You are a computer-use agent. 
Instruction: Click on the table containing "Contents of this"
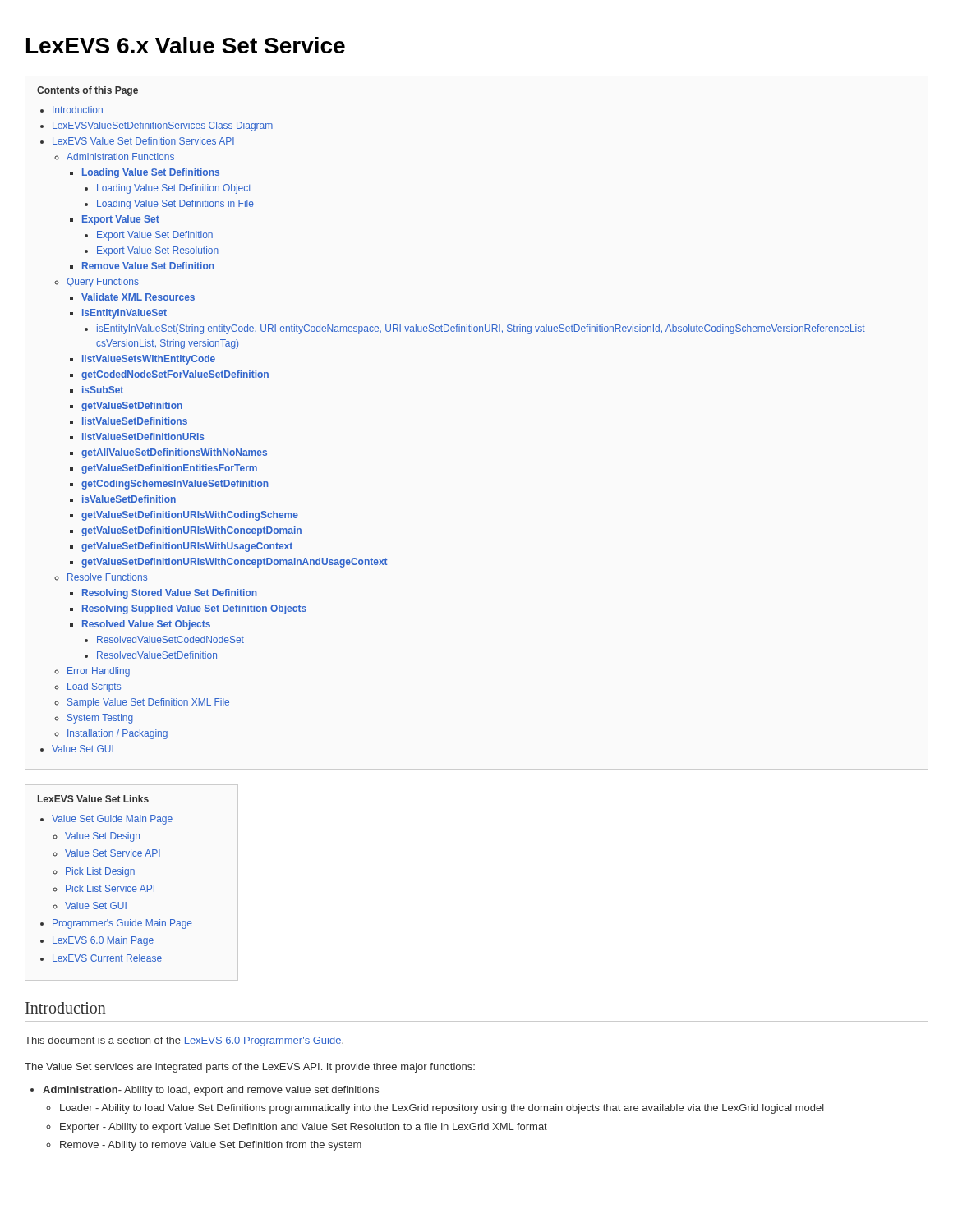(476, 423)
